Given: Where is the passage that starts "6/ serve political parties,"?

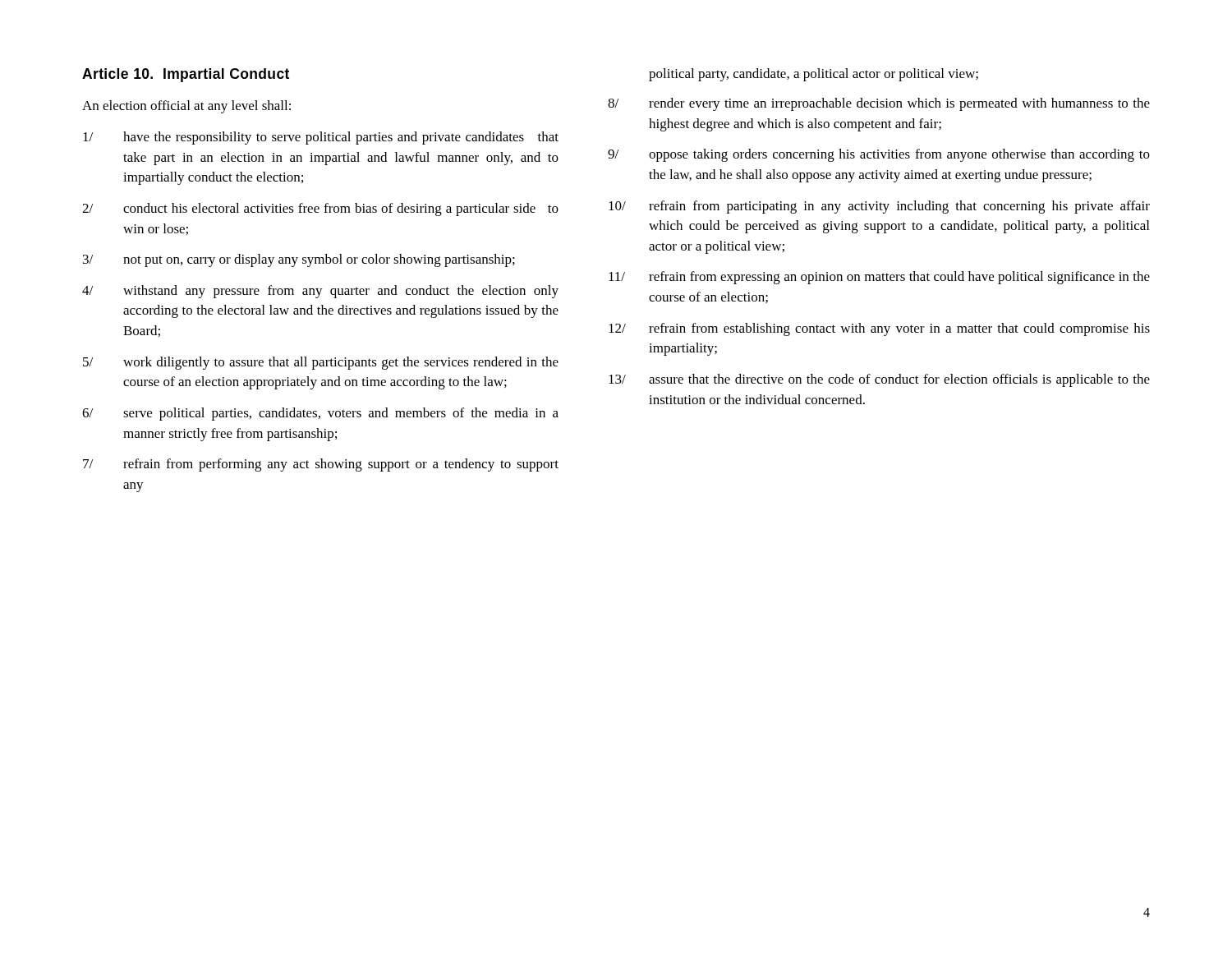Looking at the screenshot, I should 320,424.
